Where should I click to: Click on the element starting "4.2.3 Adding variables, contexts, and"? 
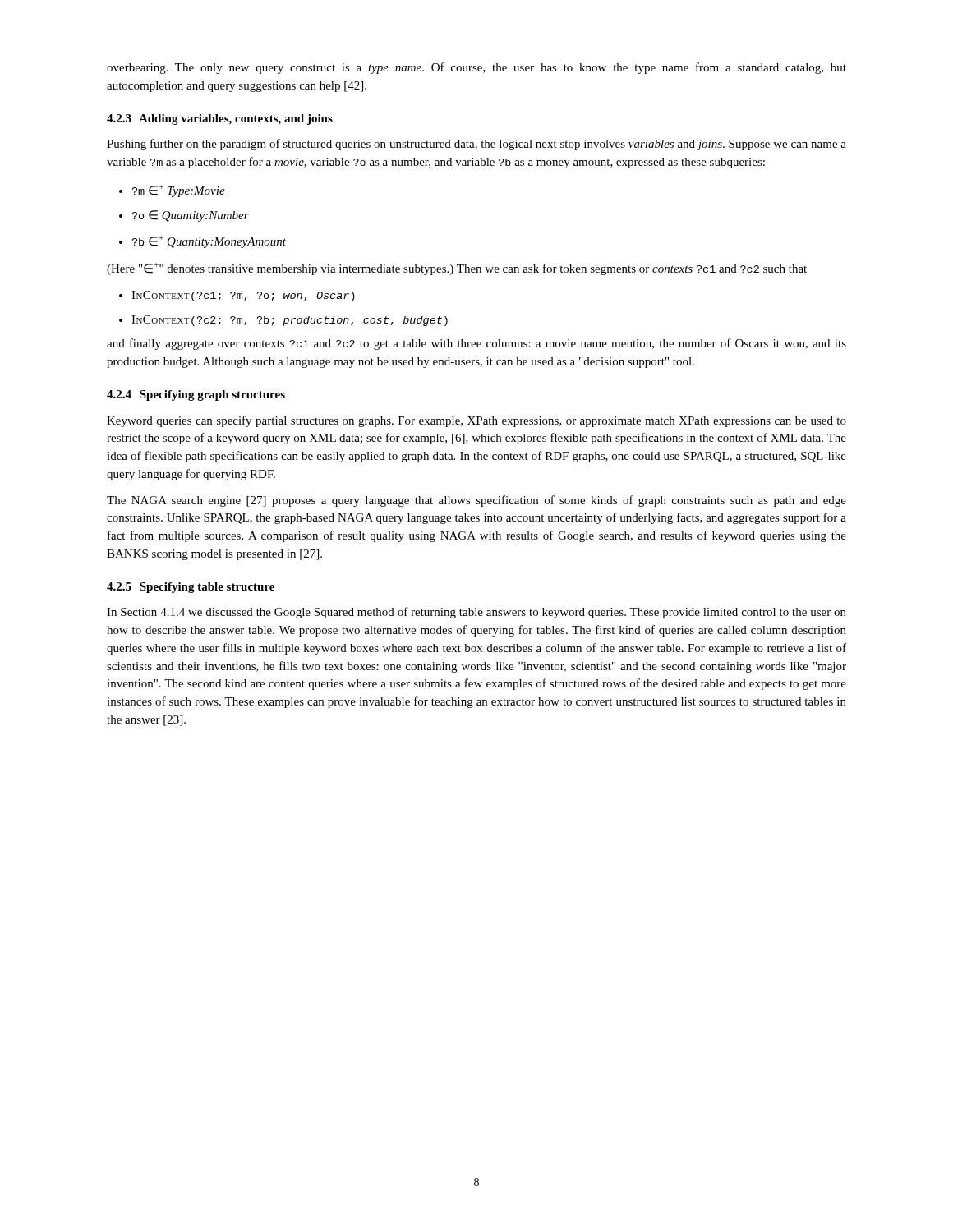tap(220, 118)
